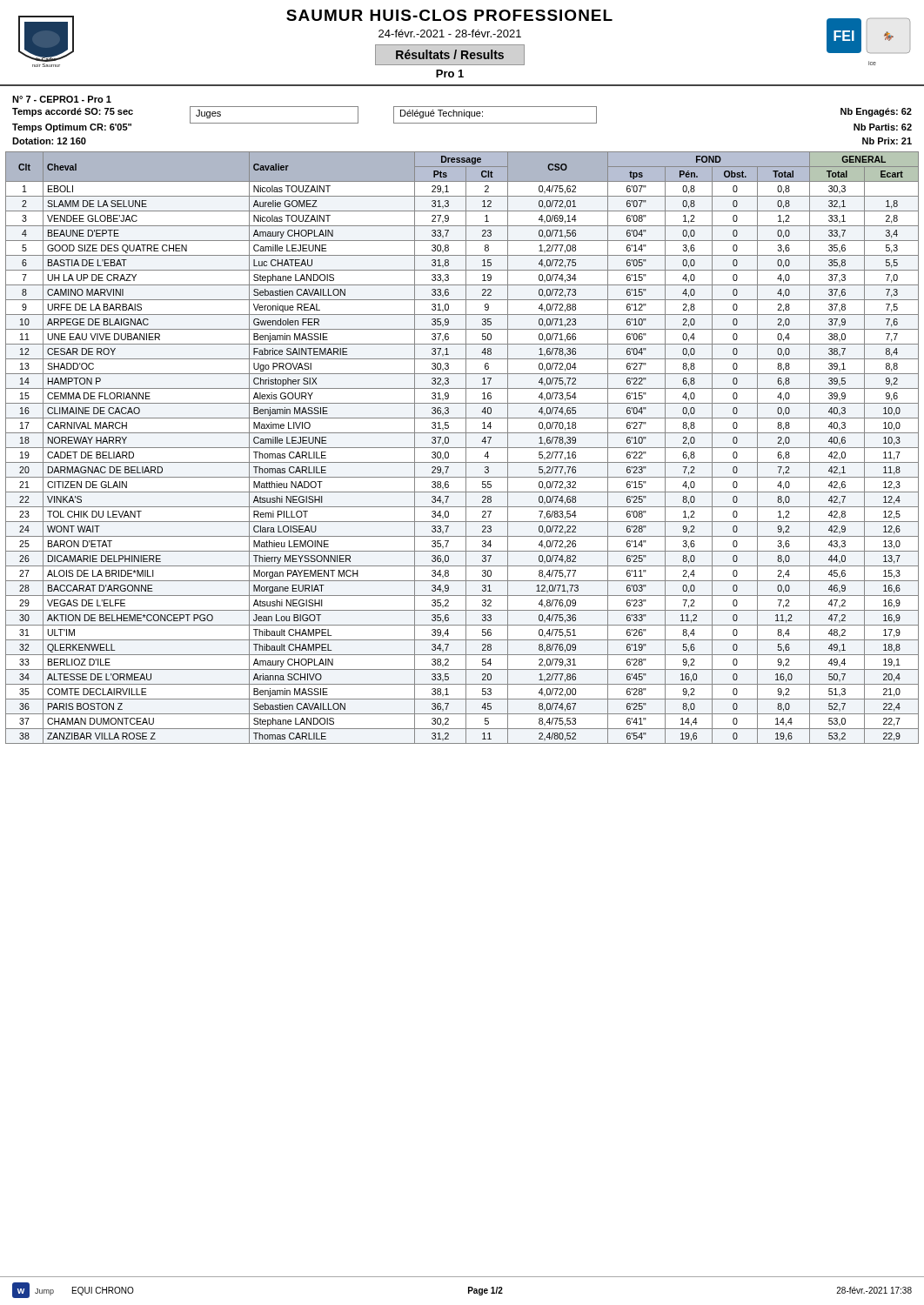
Task: Click on the region starting "Dotation: 12 160 Nb Prix: 21"
Action: [462, 141]
